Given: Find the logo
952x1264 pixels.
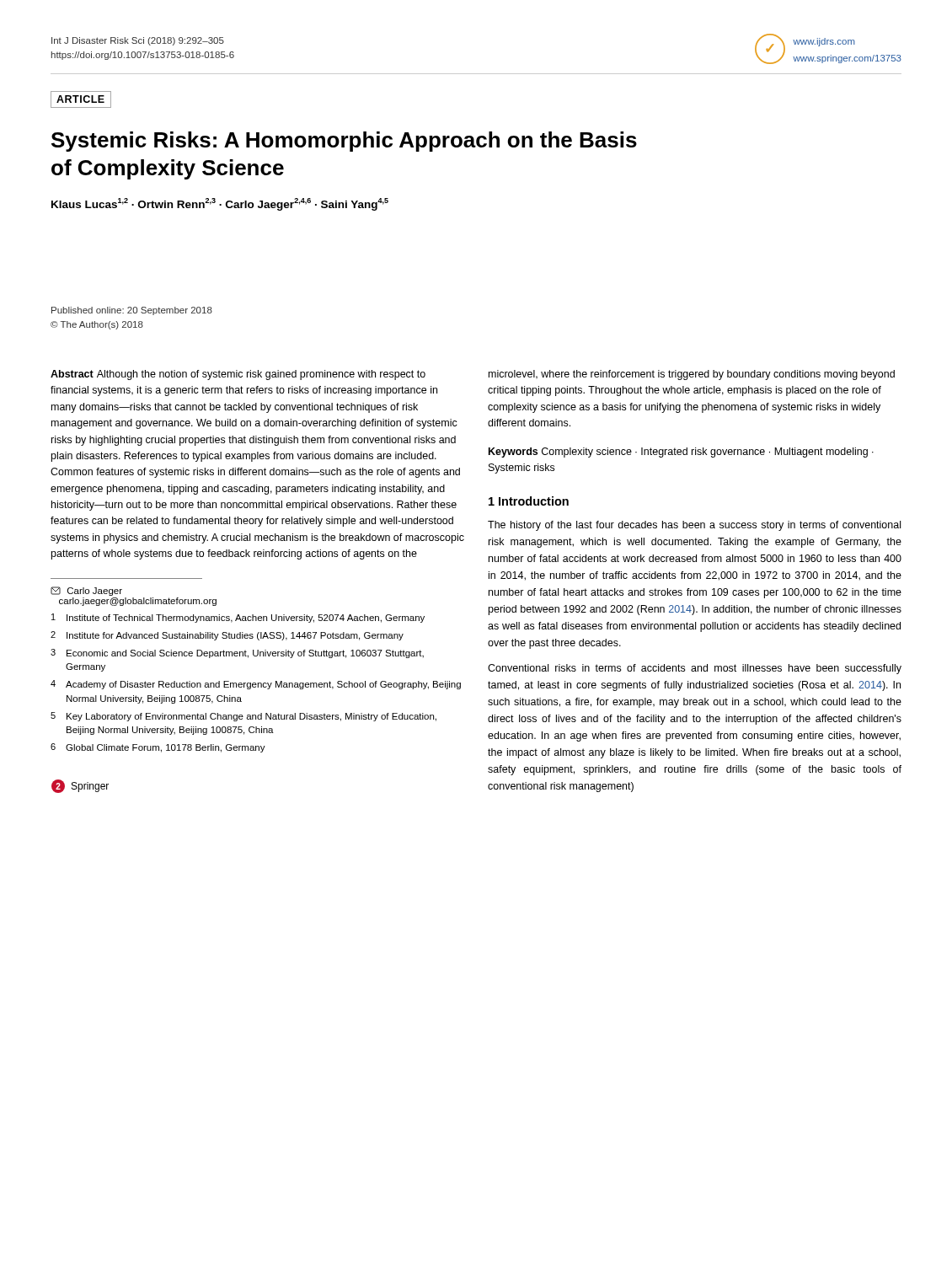Looking at the screenshot, I should 770,50.
